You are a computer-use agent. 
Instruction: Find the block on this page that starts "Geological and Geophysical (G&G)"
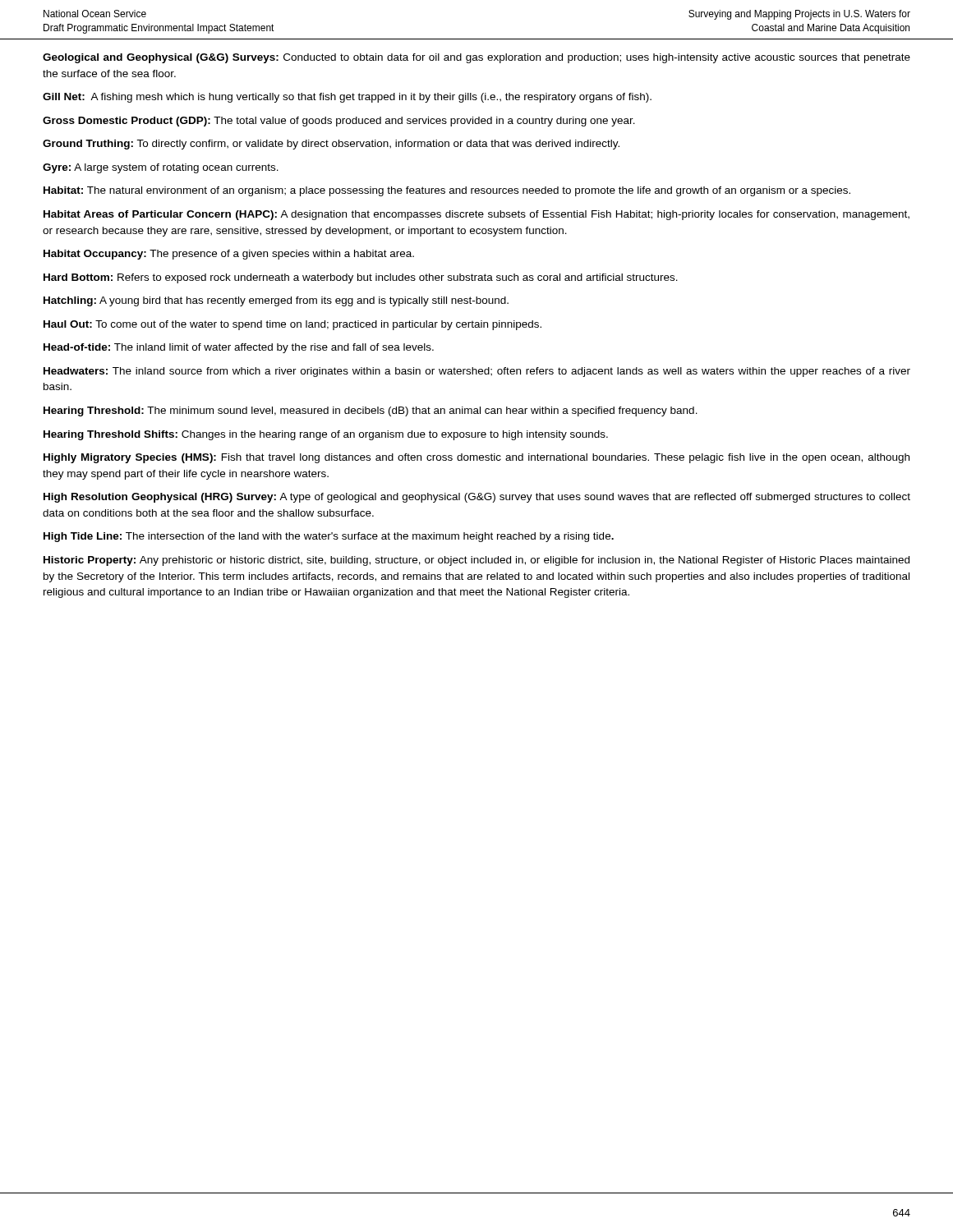(x=476, y=65)
